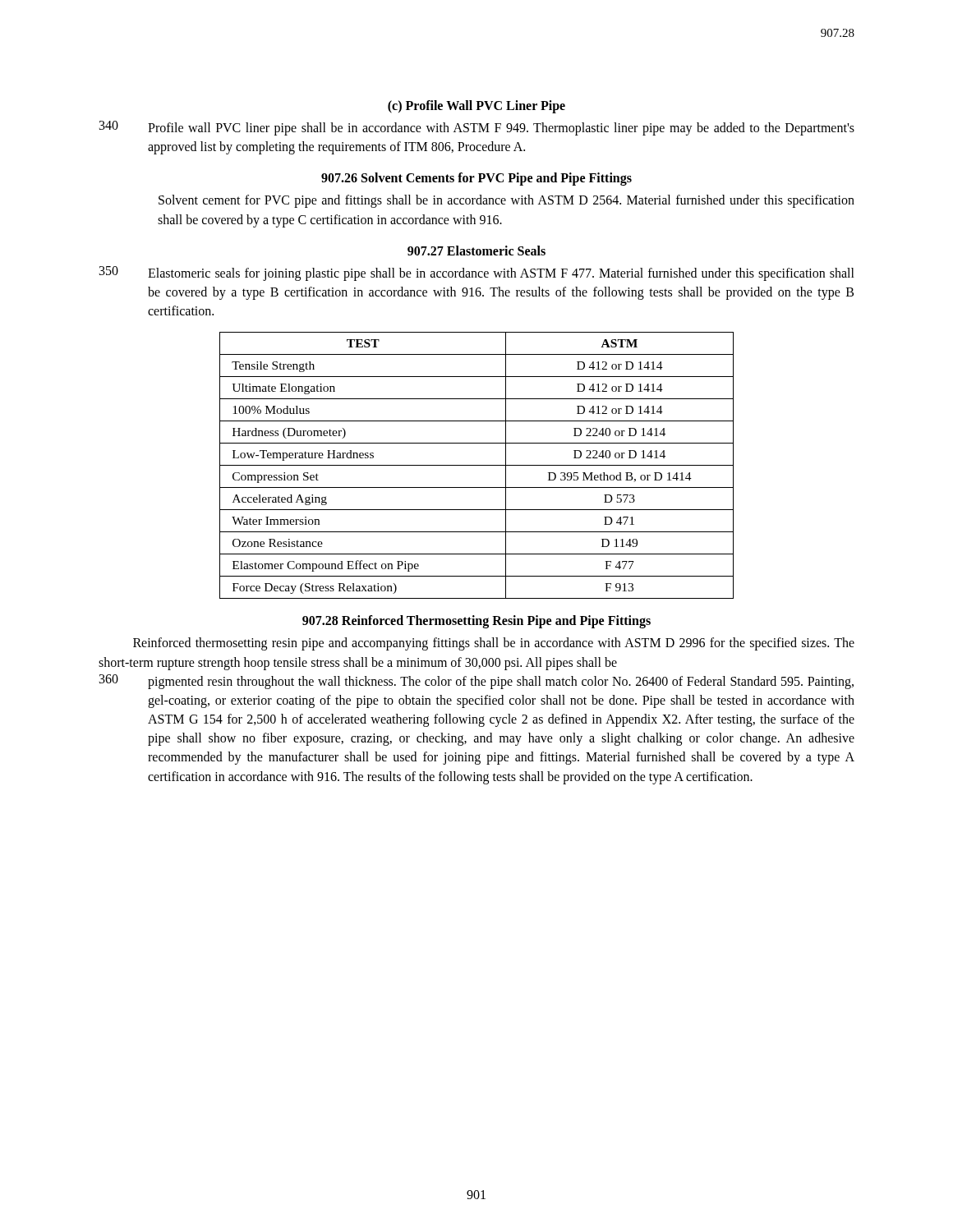Find the region starting "907.27 Elastomeric Seals"
This screenshot has width=953, height=1232.
point(476,251)
